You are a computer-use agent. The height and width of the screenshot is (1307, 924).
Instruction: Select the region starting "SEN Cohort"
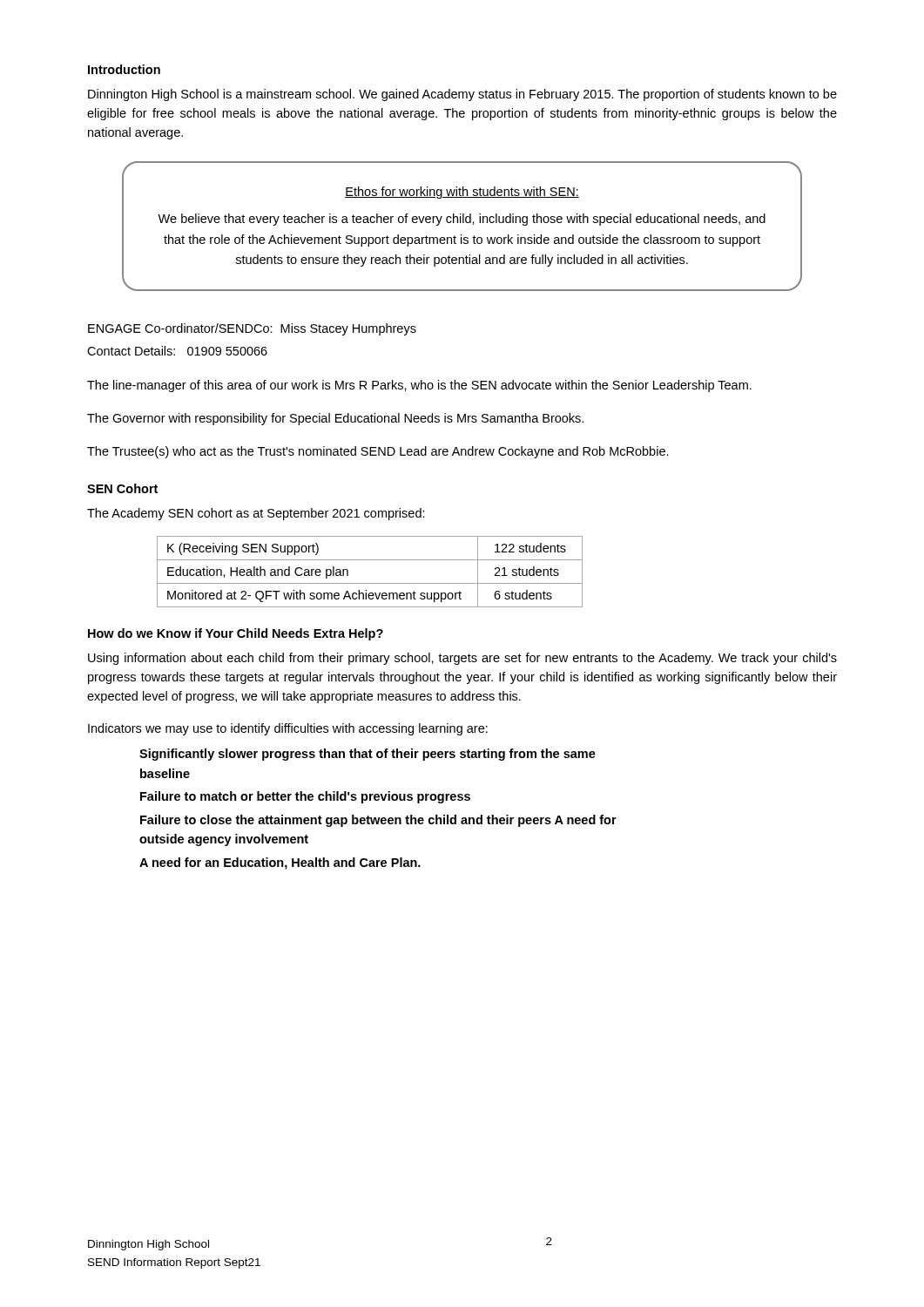click(x=123, y=489)
